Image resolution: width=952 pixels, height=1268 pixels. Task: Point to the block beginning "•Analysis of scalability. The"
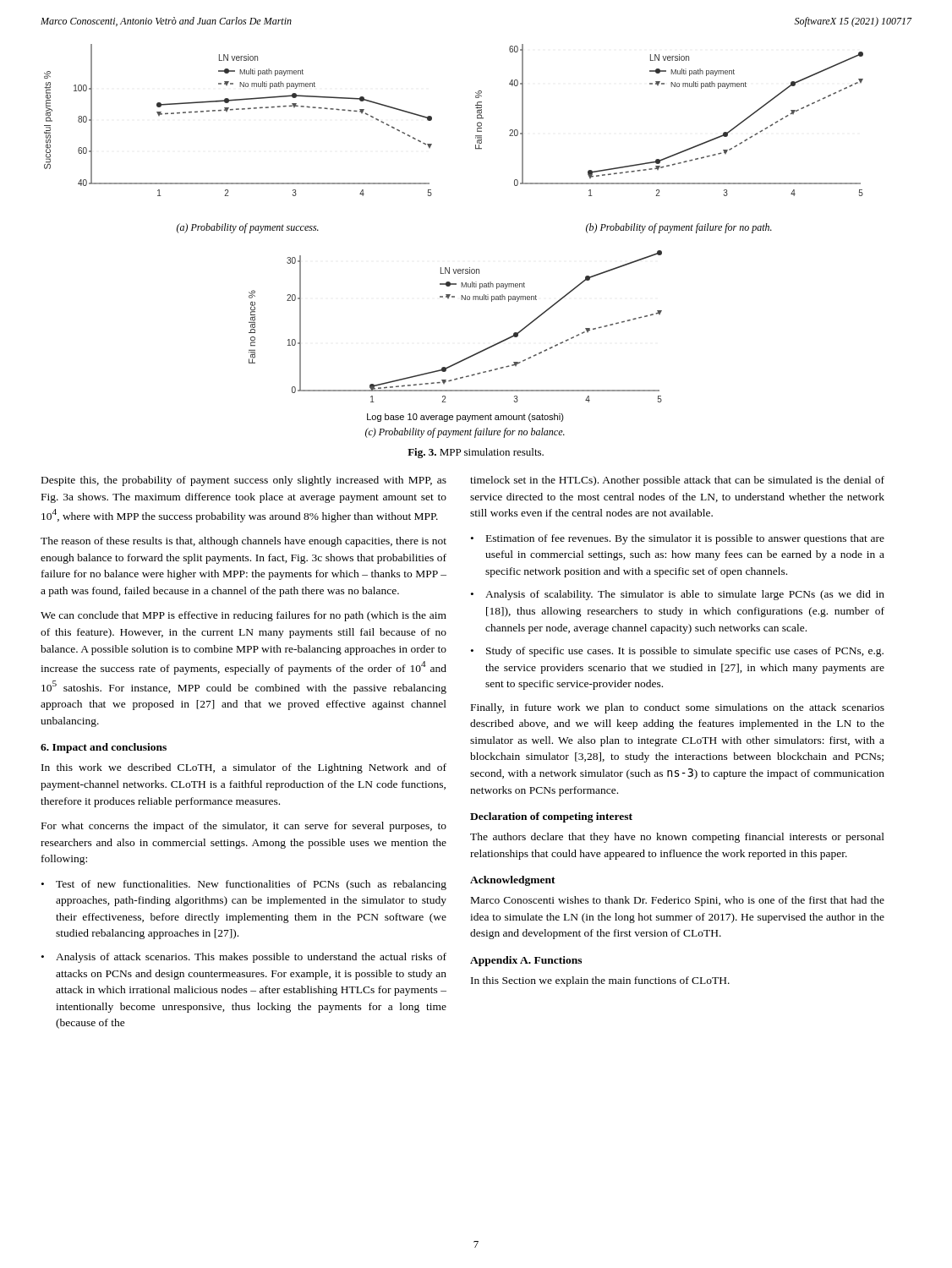click(x=677, y=611)
